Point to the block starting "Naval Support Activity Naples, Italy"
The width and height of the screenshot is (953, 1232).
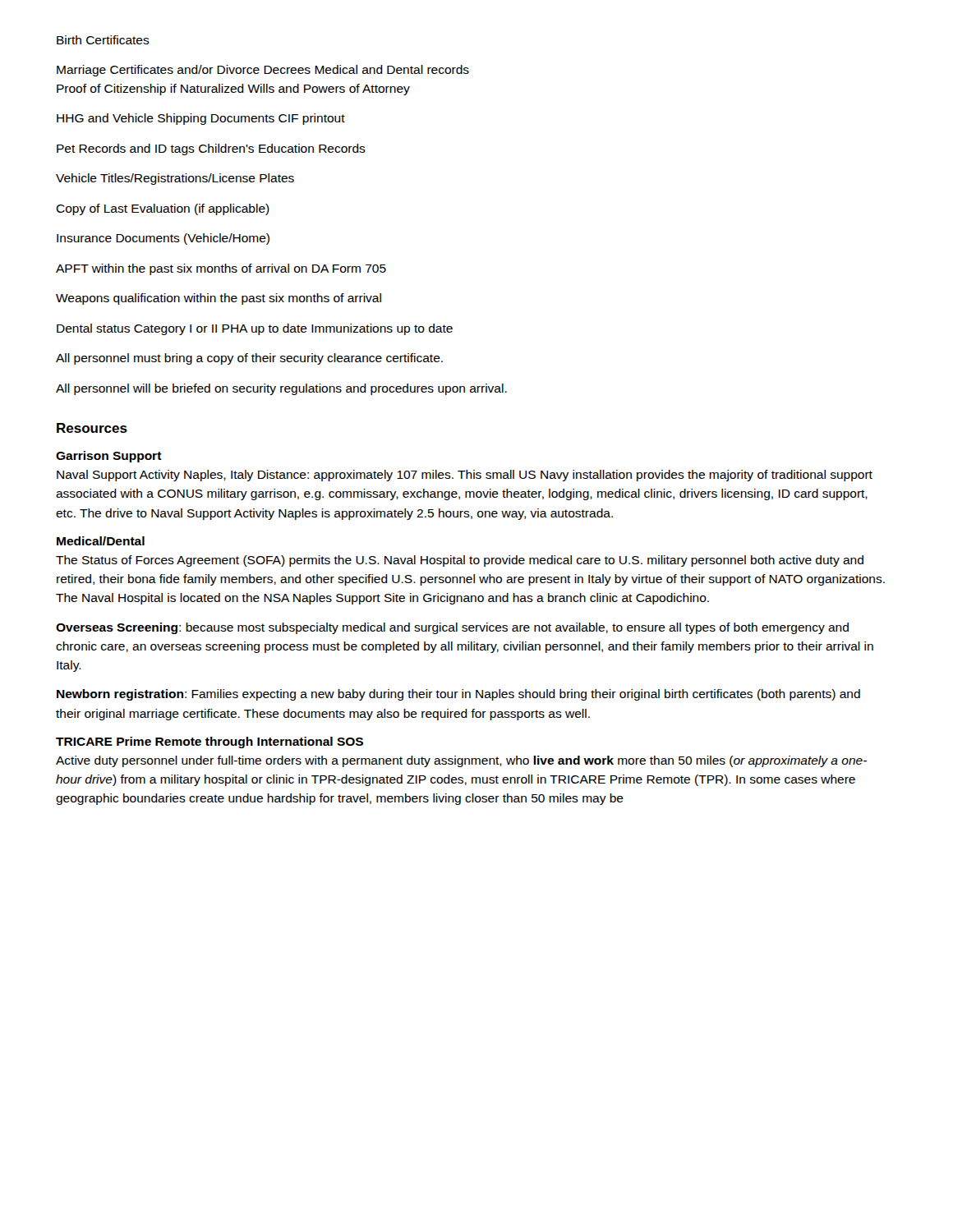click(464, 493)
